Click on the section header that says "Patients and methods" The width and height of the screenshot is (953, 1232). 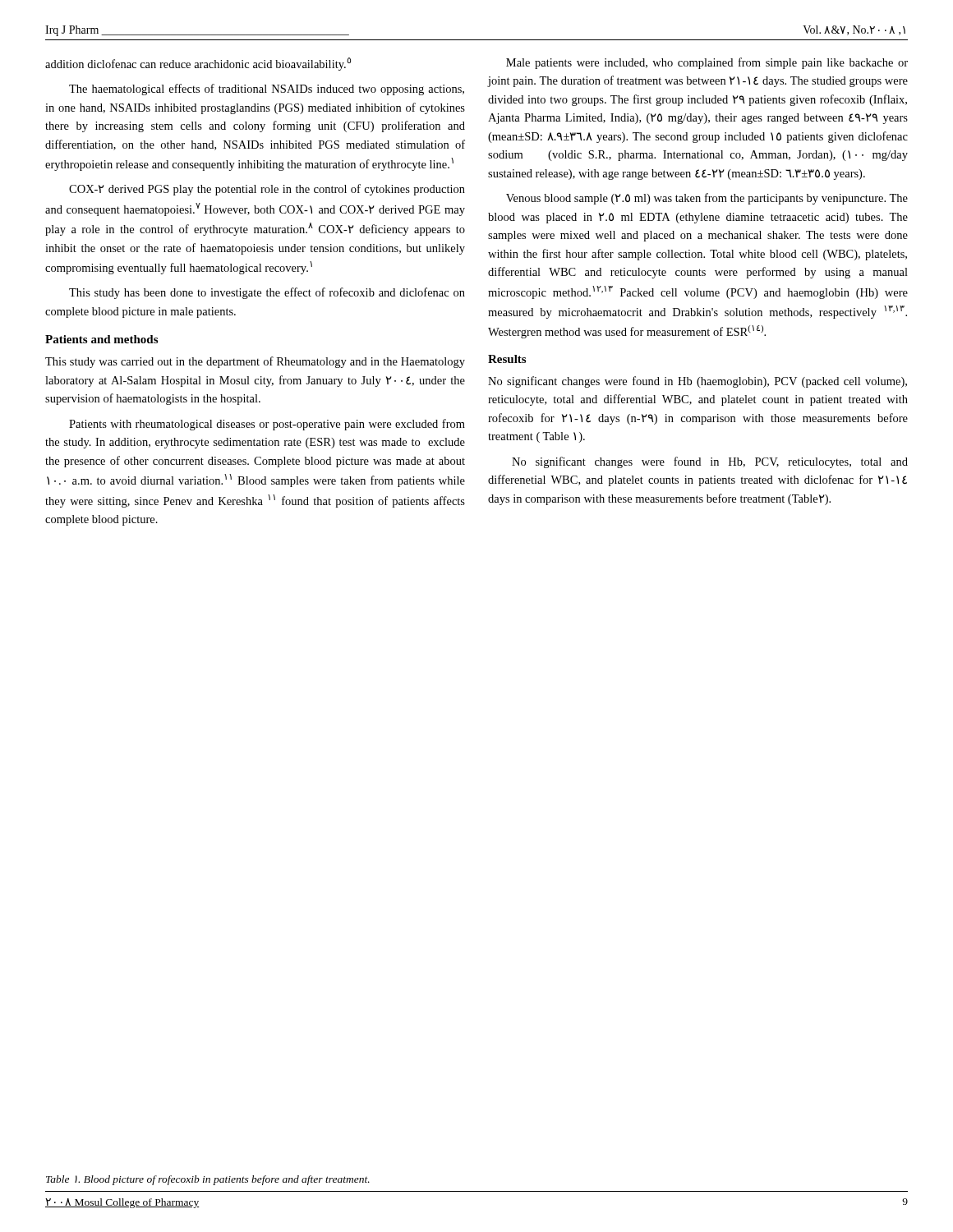click(102, 339)
